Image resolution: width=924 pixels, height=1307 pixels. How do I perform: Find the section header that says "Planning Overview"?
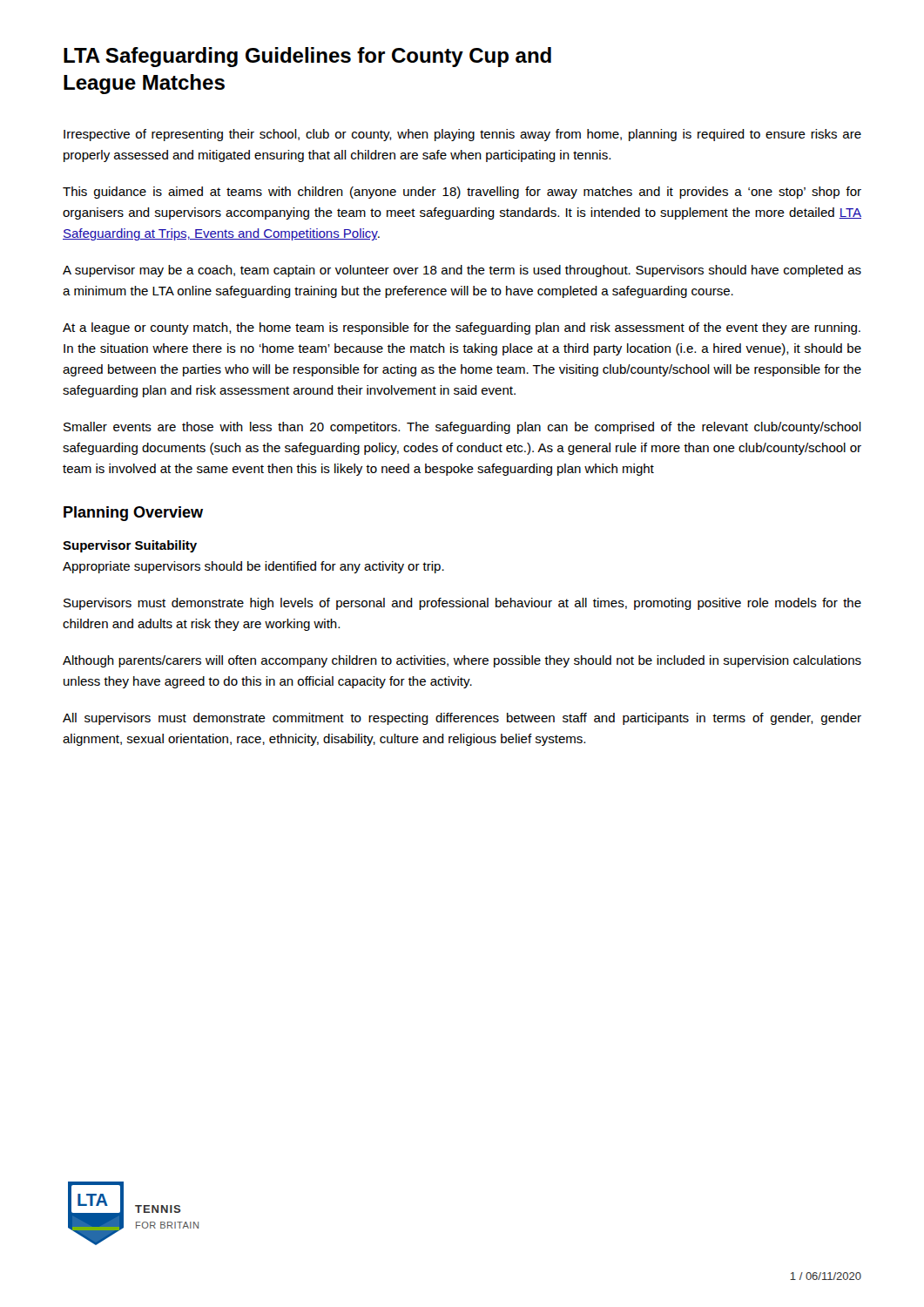pyautogui.click(x=133, y=513)
